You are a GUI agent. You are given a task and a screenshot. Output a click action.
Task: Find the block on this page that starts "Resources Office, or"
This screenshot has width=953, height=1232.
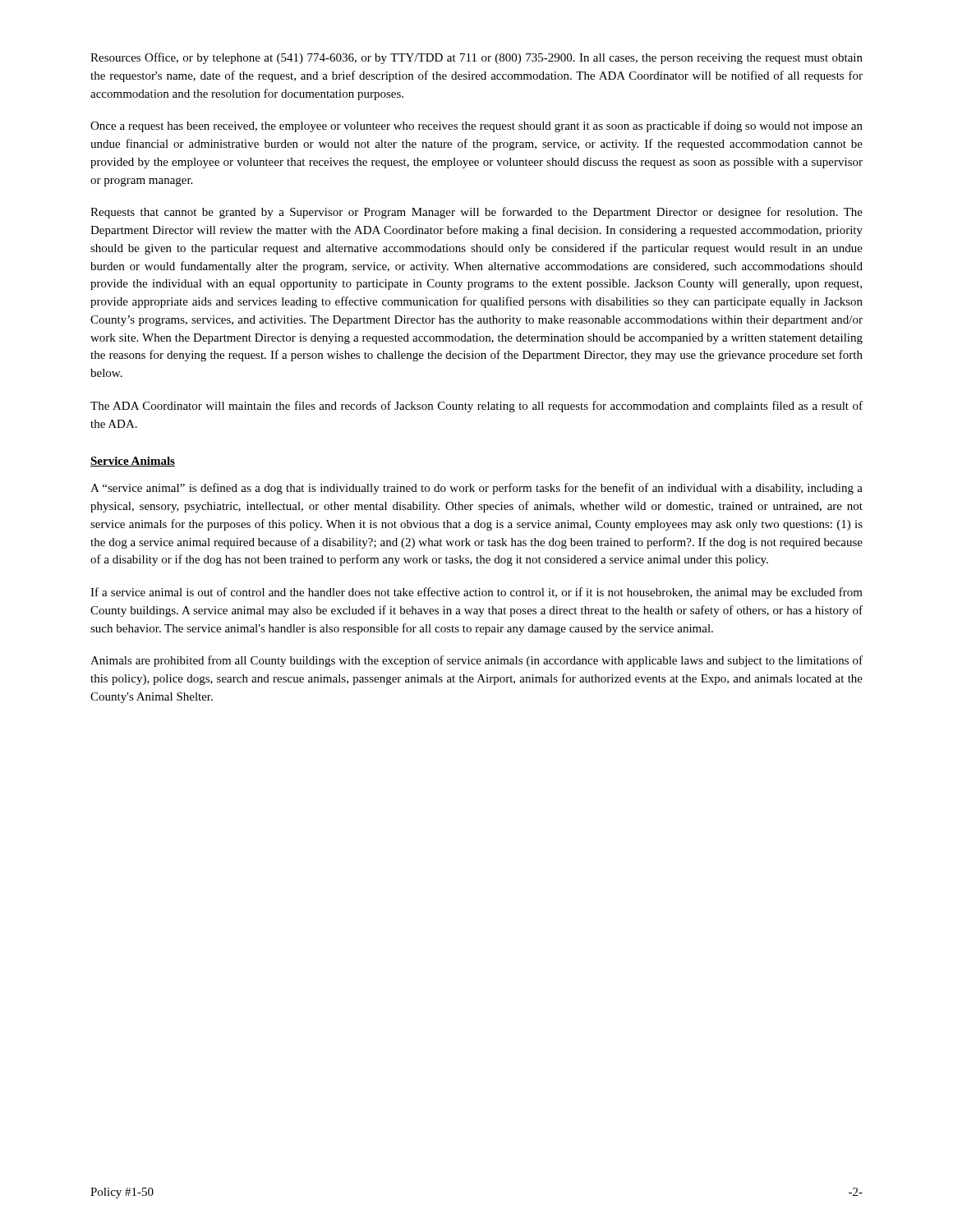tap(476, 75)
